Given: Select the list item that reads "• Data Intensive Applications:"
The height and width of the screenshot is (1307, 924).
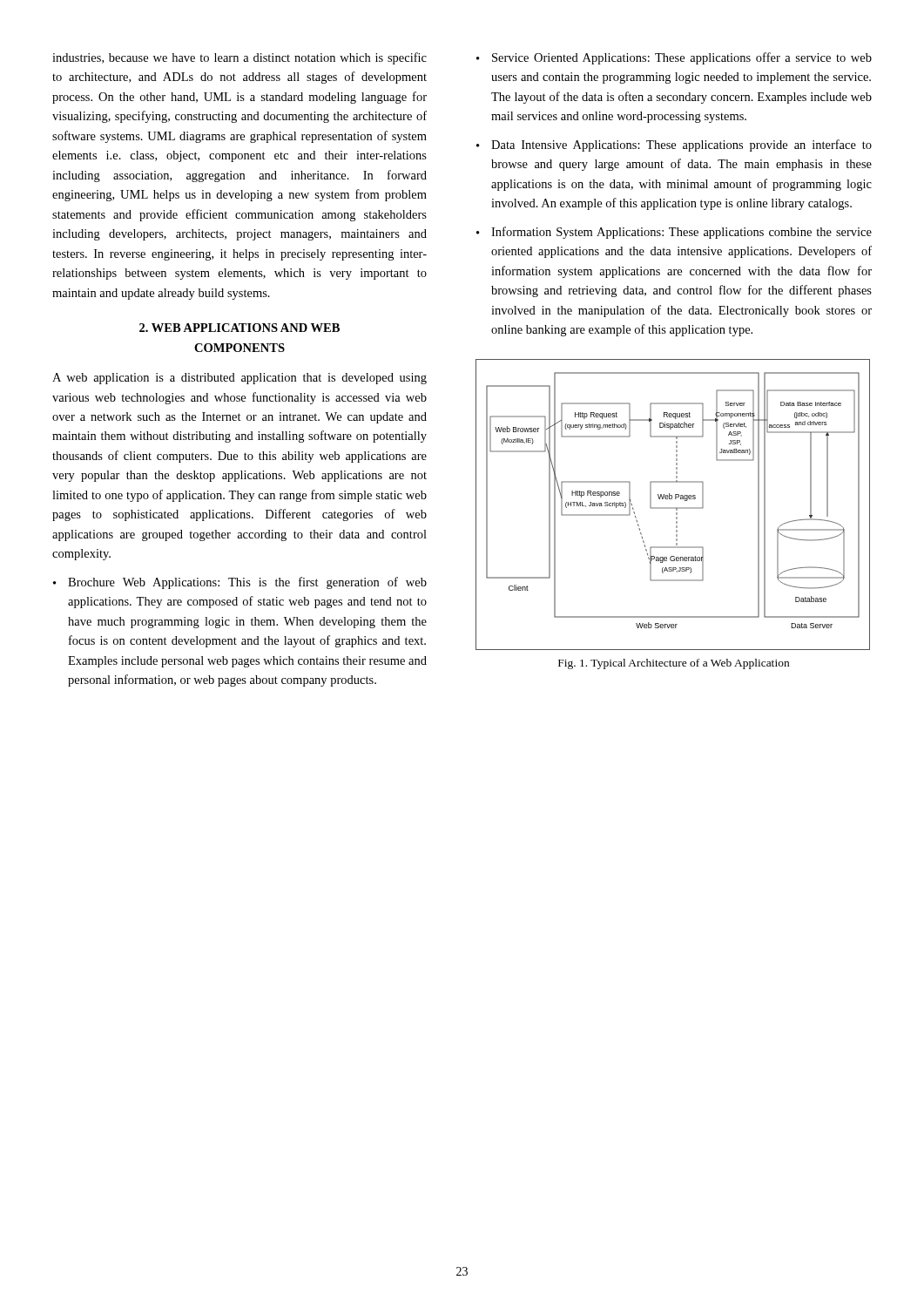Looking at the screenshot, I should (674, 174).
